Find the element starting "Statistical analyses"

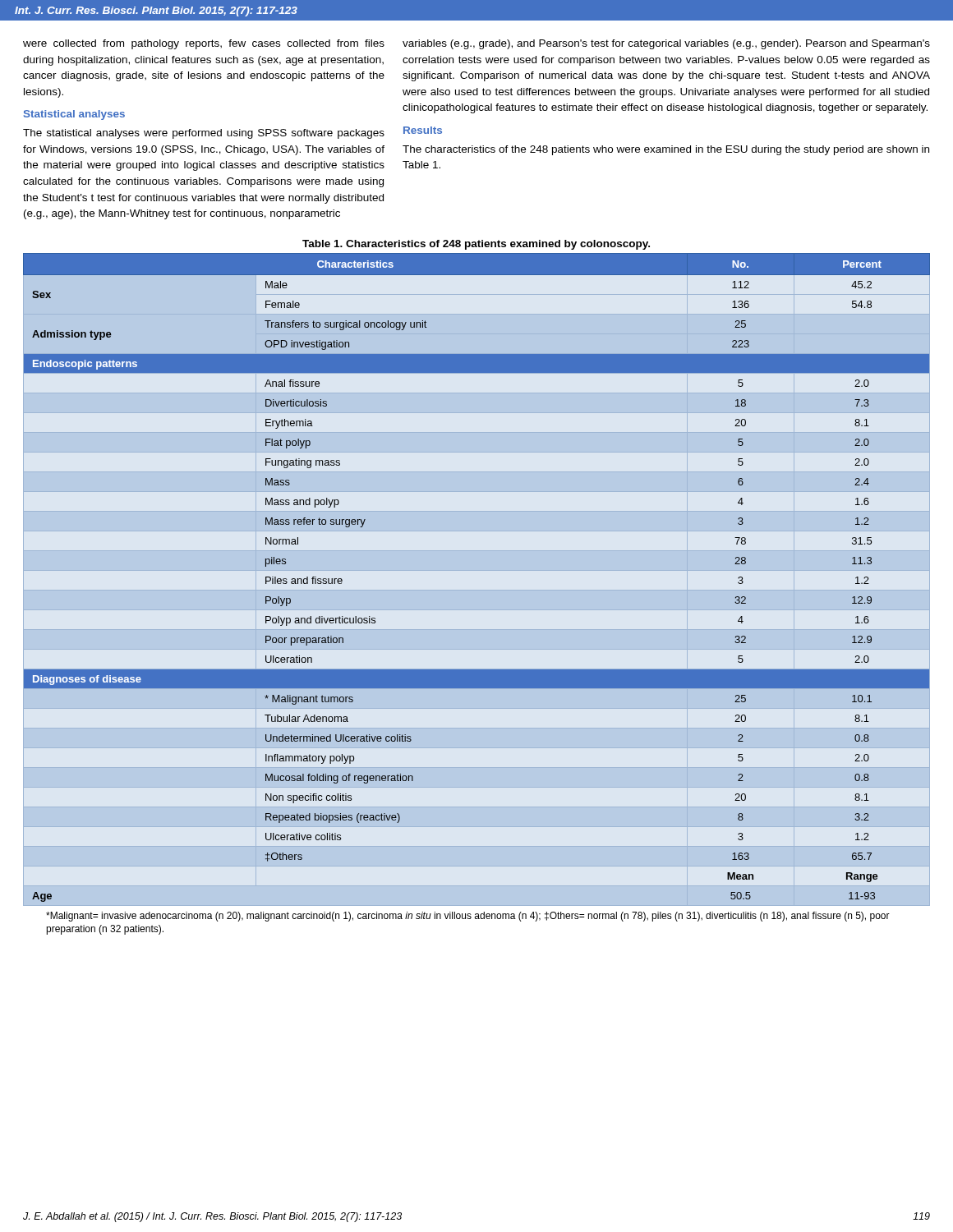[74, 114]
